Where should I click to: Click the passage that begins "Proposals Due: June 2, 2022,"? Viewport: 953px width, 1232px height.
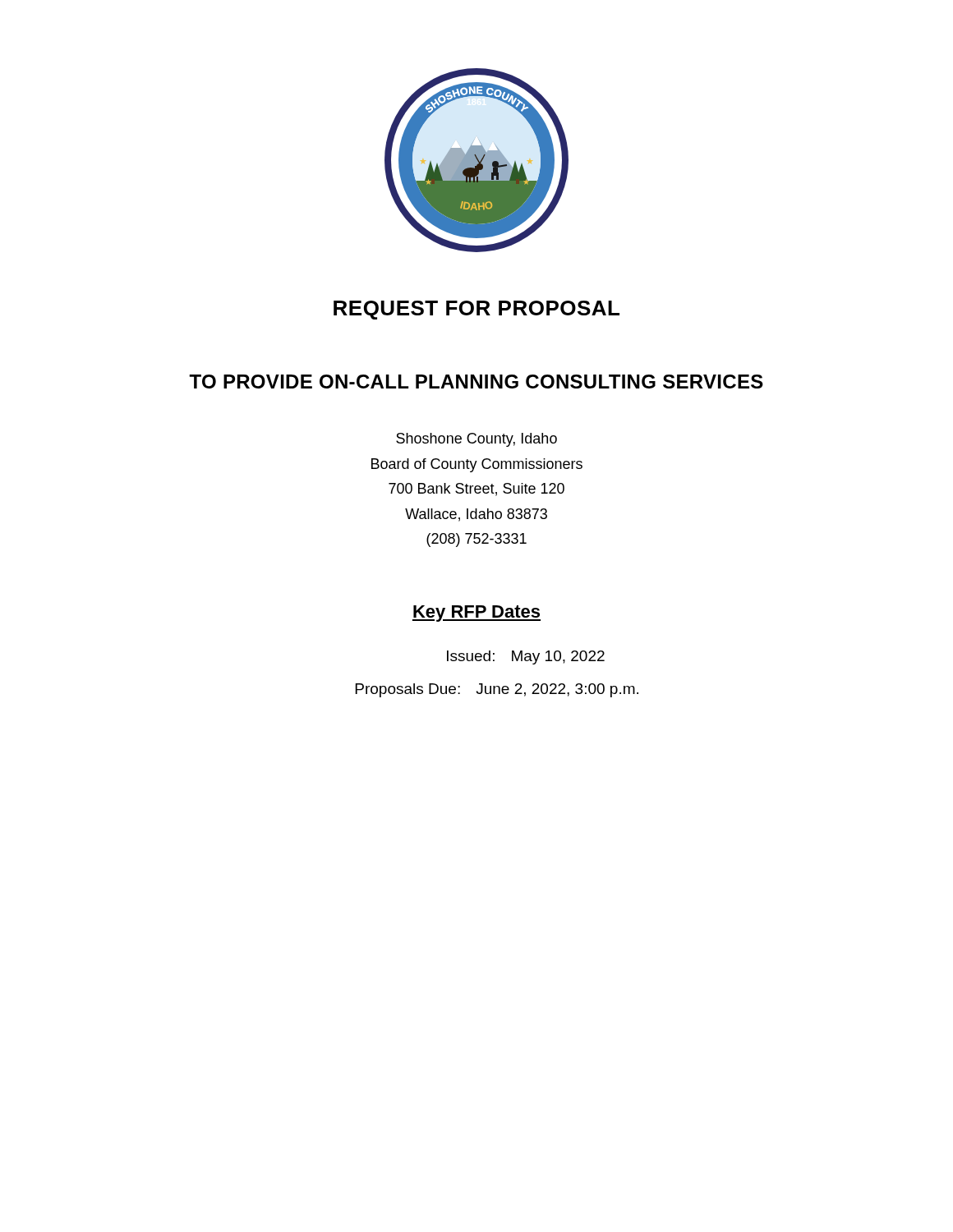pos(476,689)
